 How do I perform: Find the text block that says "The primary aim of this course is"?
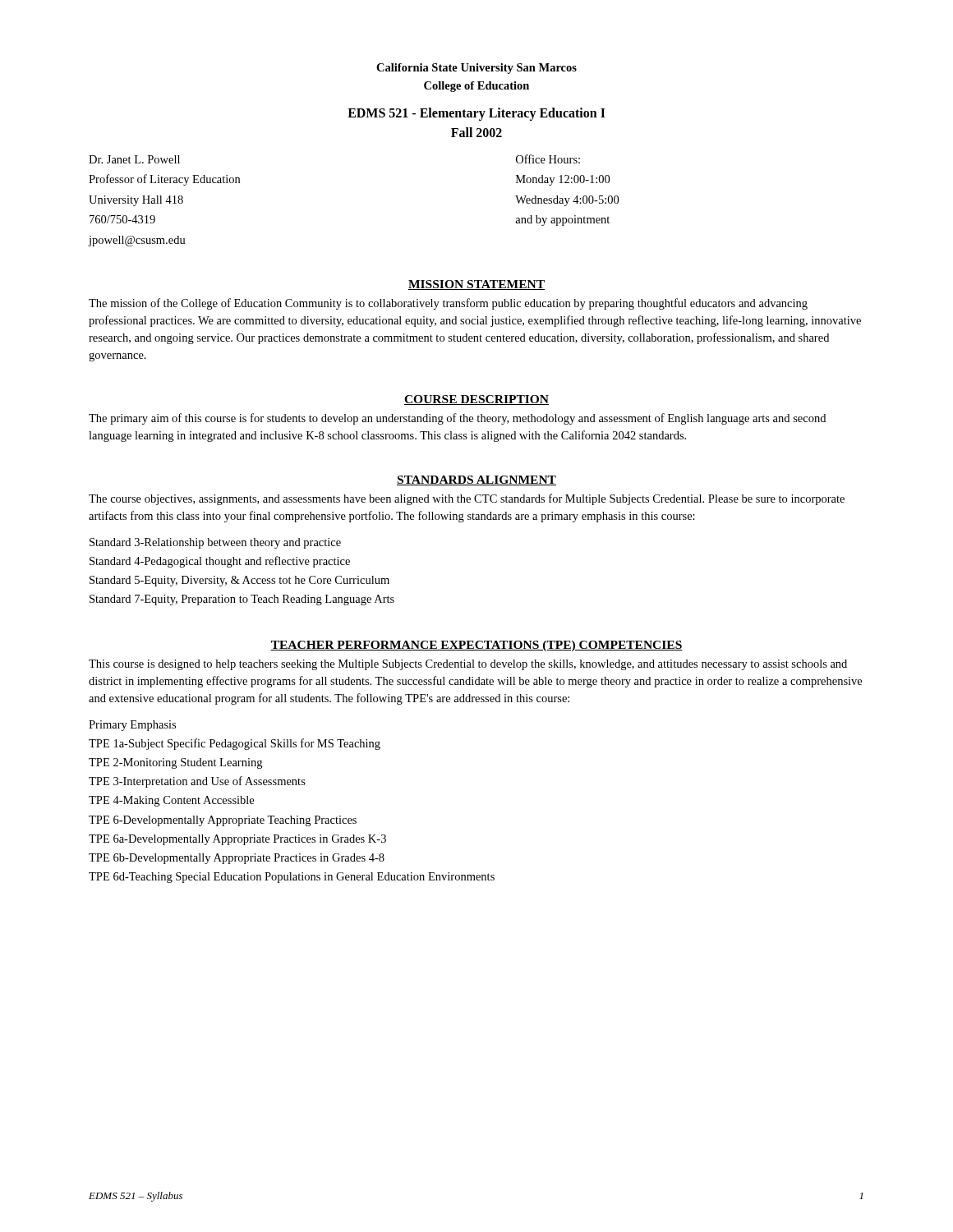(x=457, y=426)
